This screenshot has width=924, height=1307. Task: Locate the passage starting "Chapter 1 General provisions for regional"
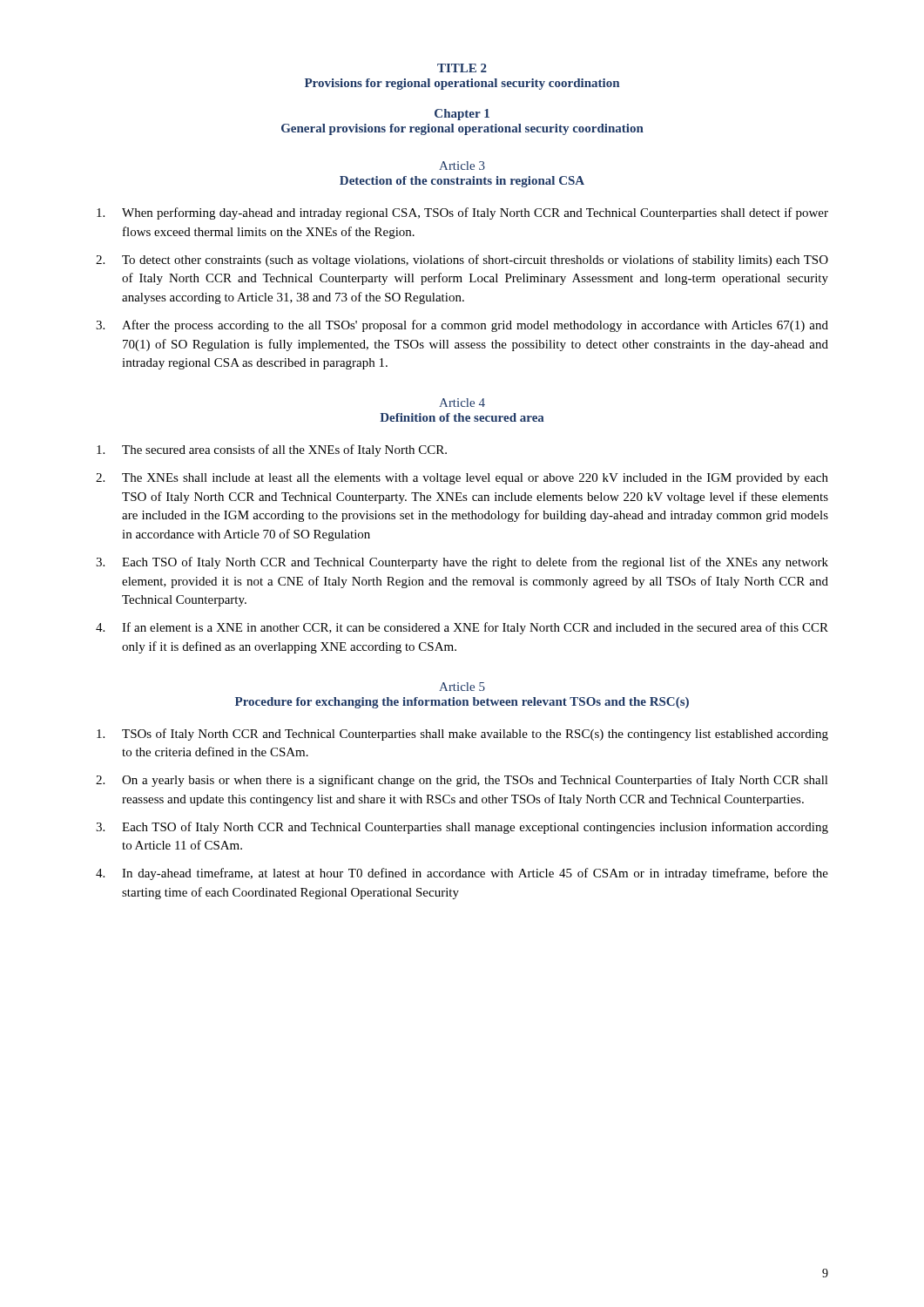[x=462, y=121]
